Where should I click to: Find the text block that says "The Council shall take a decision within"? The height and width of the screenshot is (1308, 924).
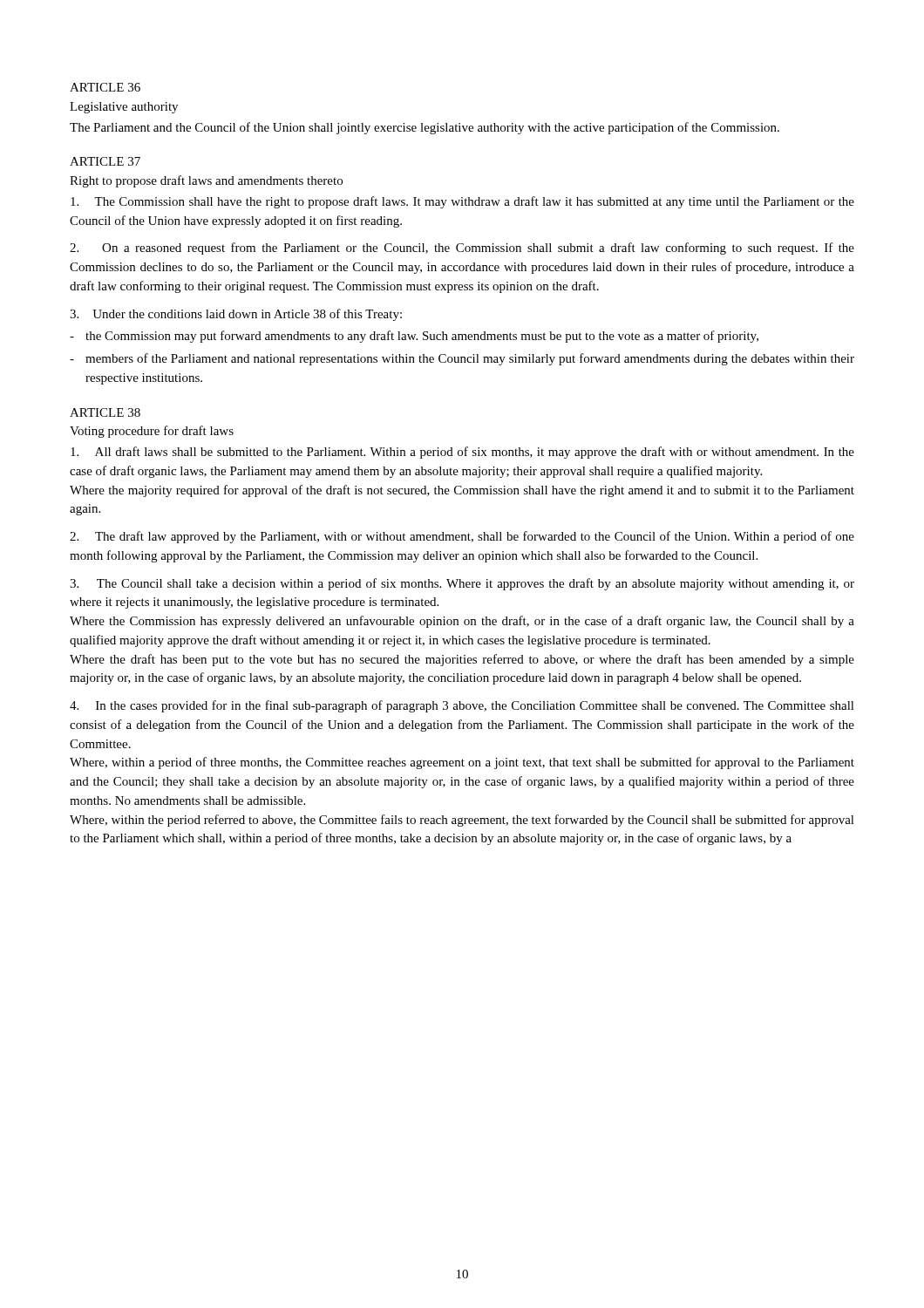[x=462, y=631]
